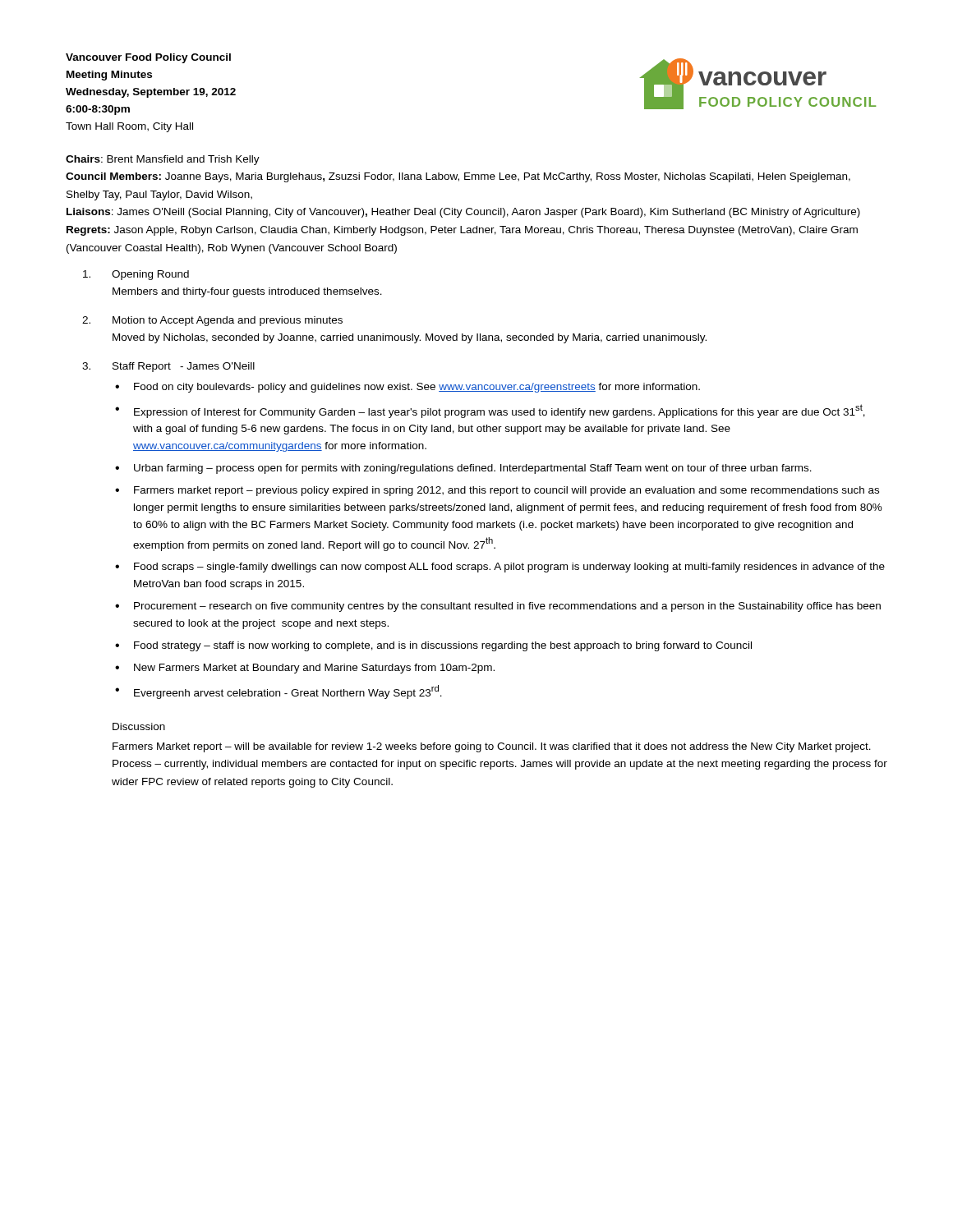Image resolution: width=953 pixels, height=1232 pixels.
Task: Locate the block of text that opens with "• Urban farming –"
Action: click(x=499, y=469)
